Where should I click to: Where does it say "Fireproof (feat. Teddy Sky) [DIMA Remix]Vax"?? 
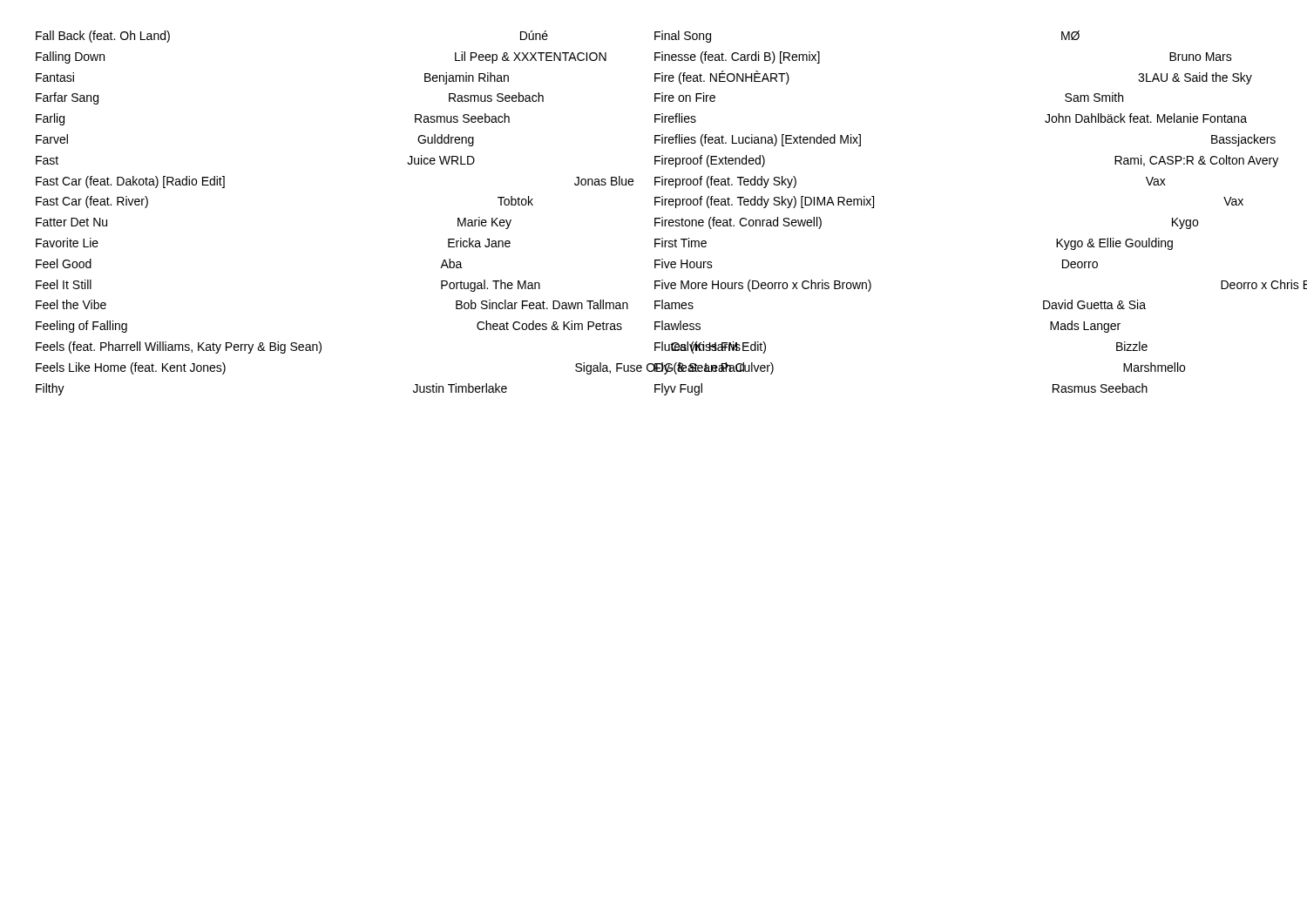pyautogui.click(x=765, y=202)
